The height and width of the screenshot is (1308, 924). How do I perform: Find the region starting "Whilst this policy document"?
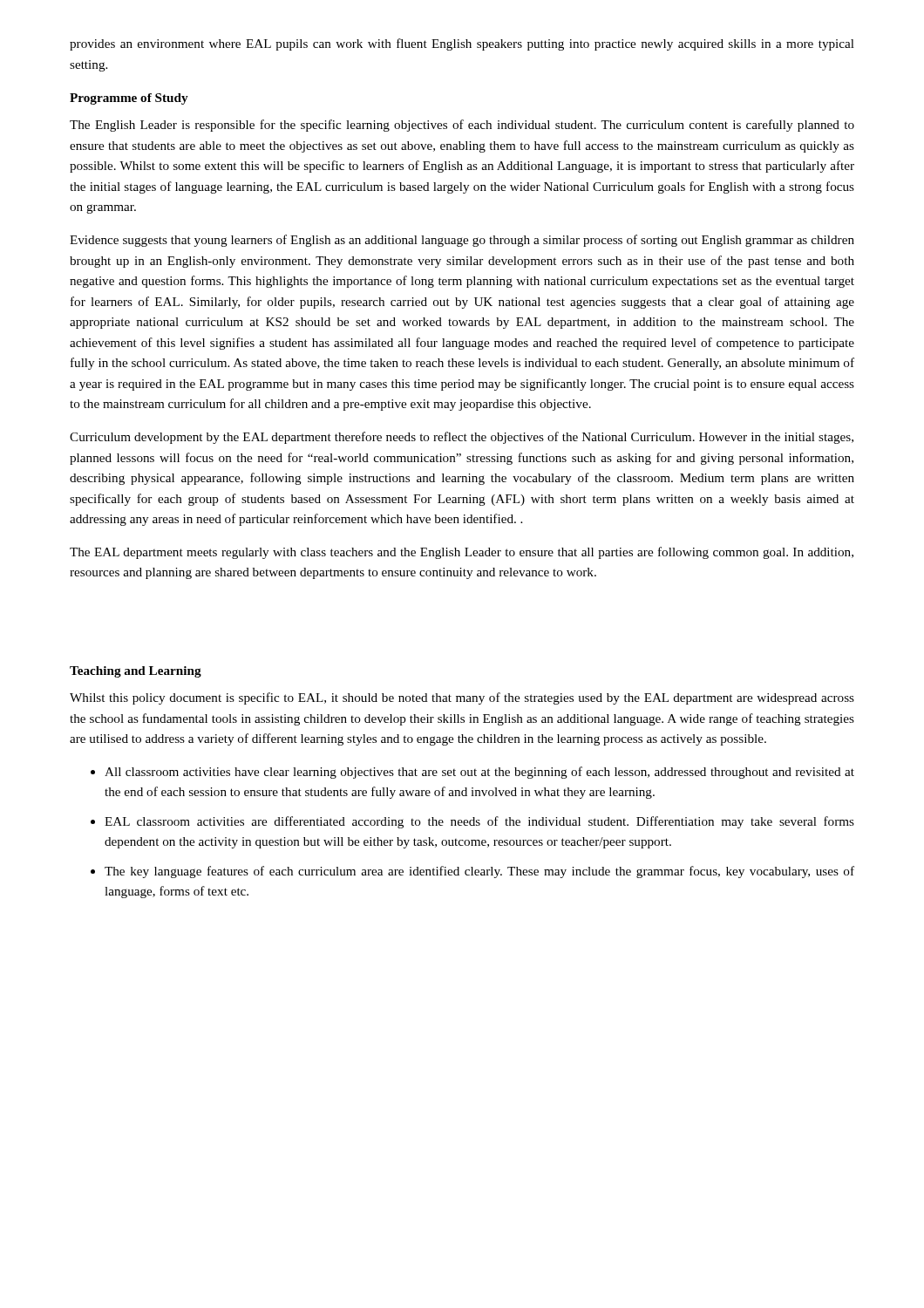[462, 718]
